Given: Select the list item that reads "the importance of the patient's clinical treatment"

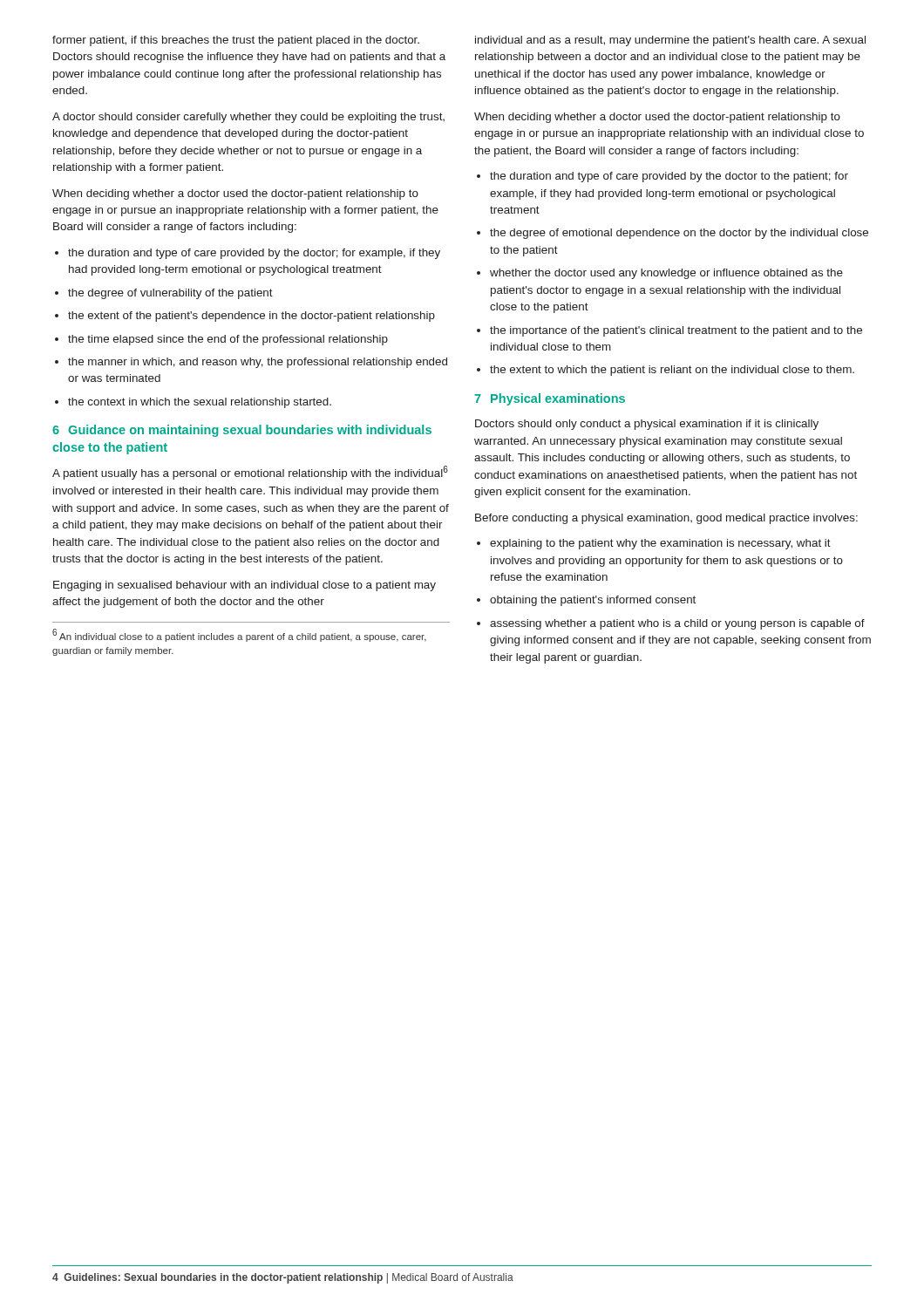Looking at the screenshot, I should (676, 338).
